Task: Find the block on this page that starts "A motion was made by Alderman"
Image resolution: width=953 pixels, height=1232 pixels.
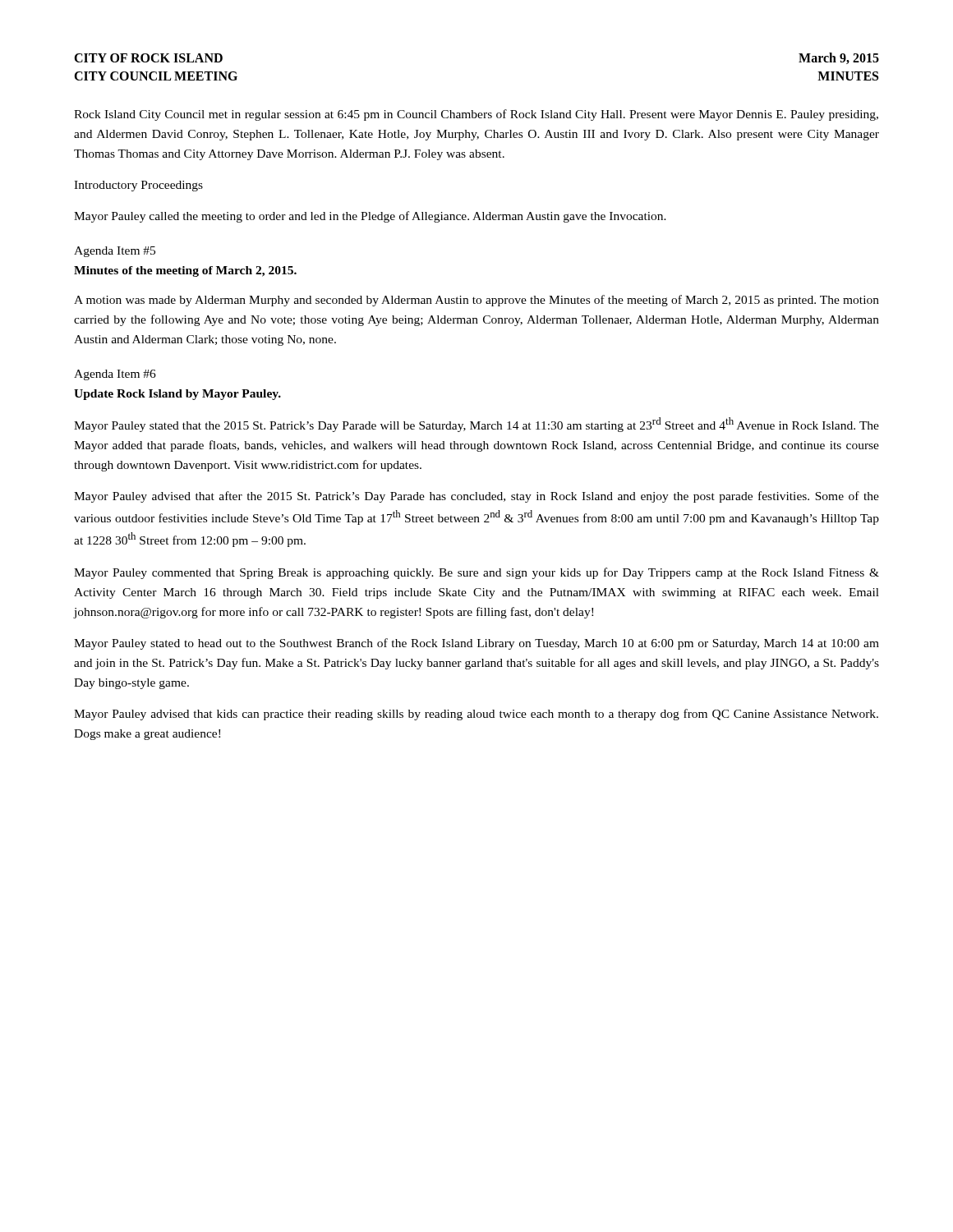Action: [x=476, y=319]
